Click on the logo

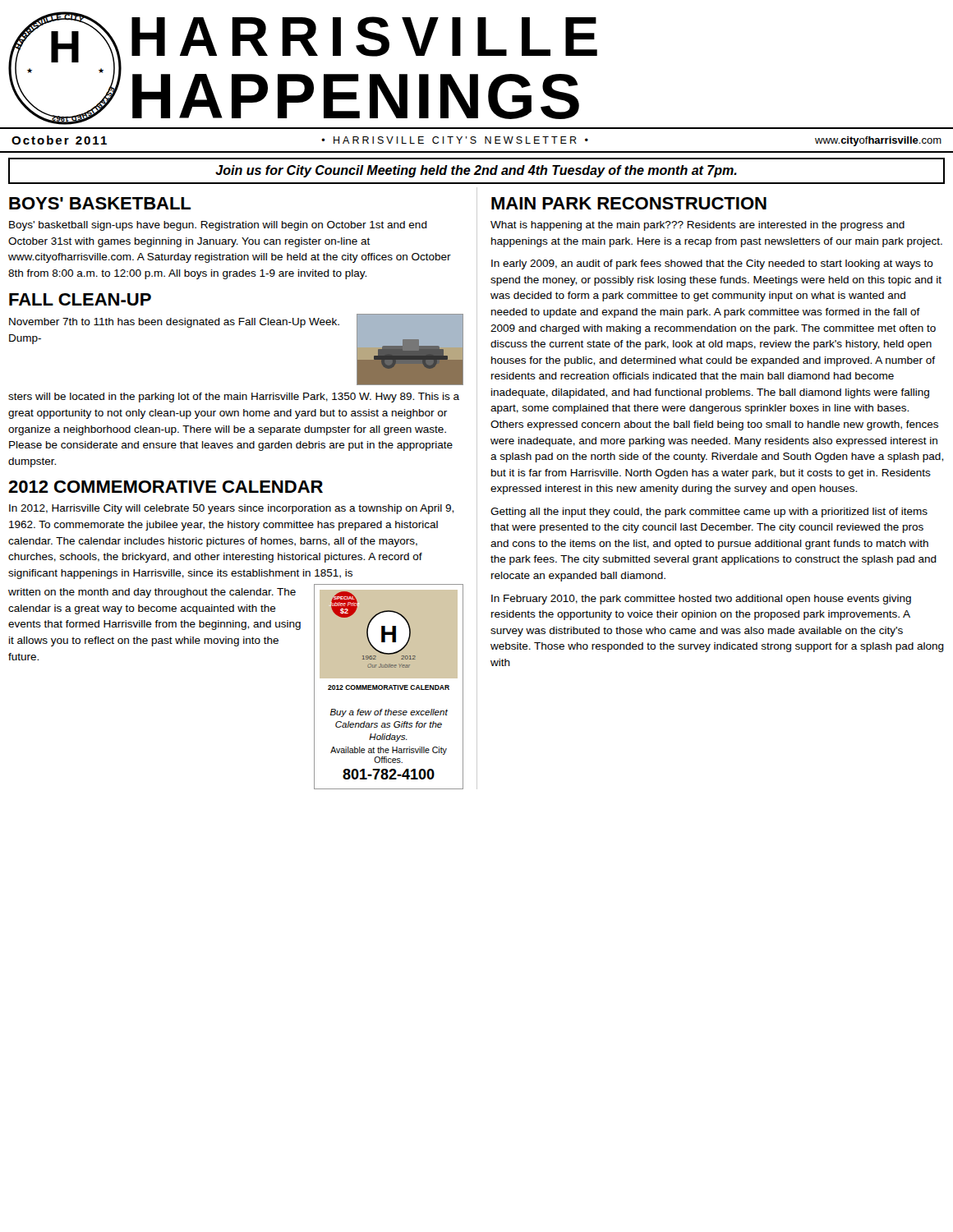pyautogui.click(x=65, y=68)
